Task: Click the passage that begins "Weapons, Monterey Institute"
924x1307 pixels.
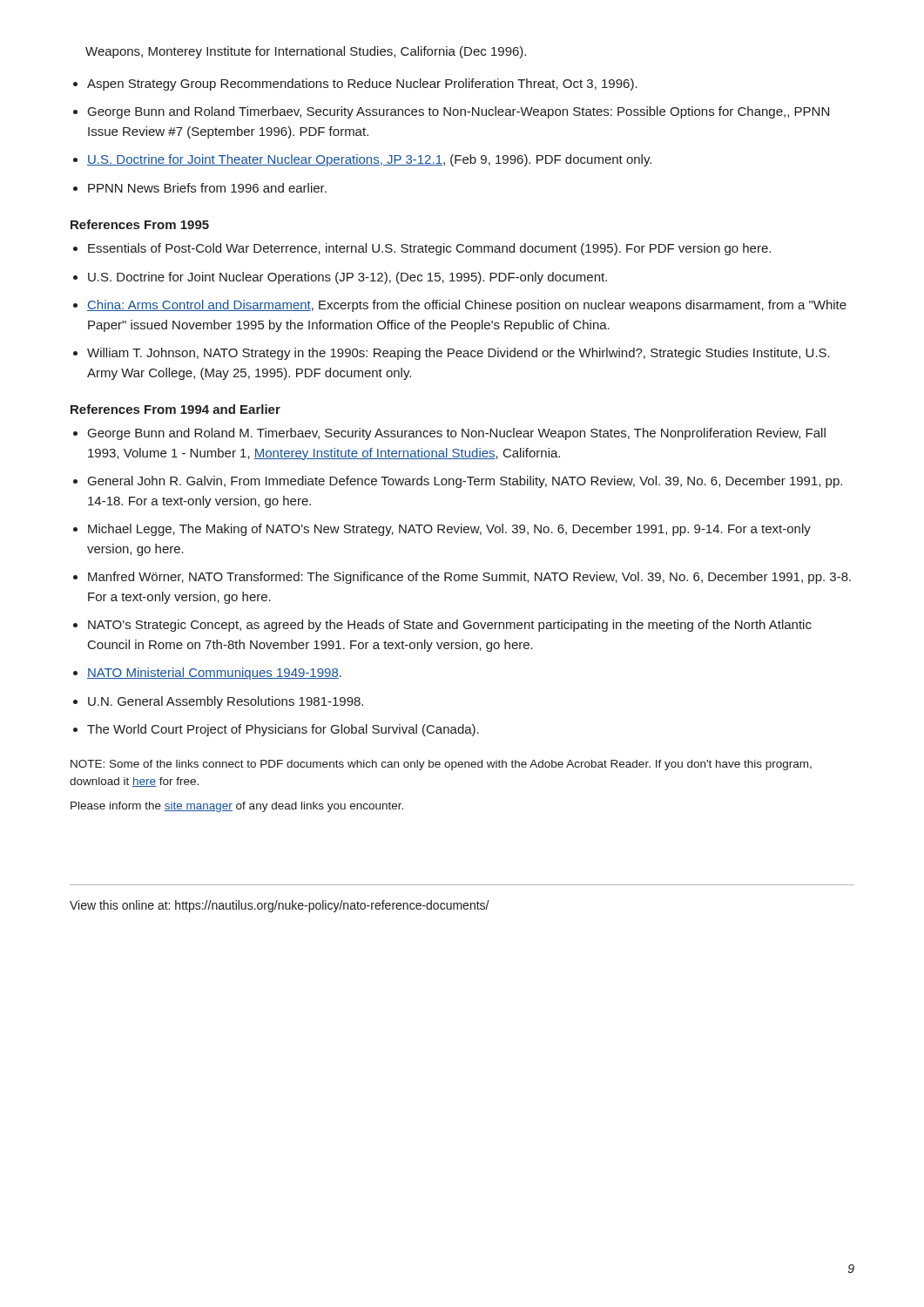Action: 306,51
